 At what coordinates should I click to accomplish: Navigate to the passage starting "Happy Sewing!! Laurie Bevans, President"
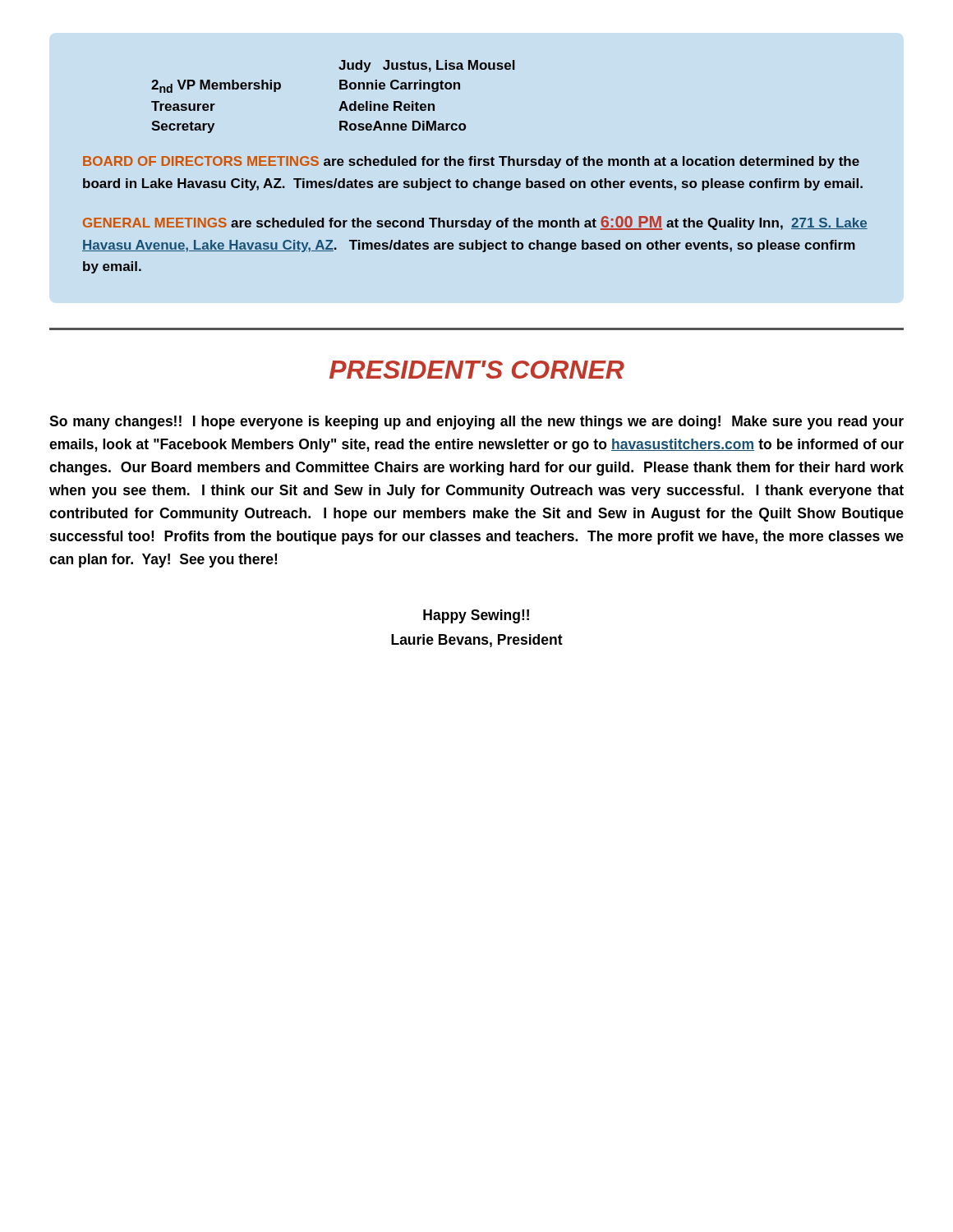(x=476, y=627)
